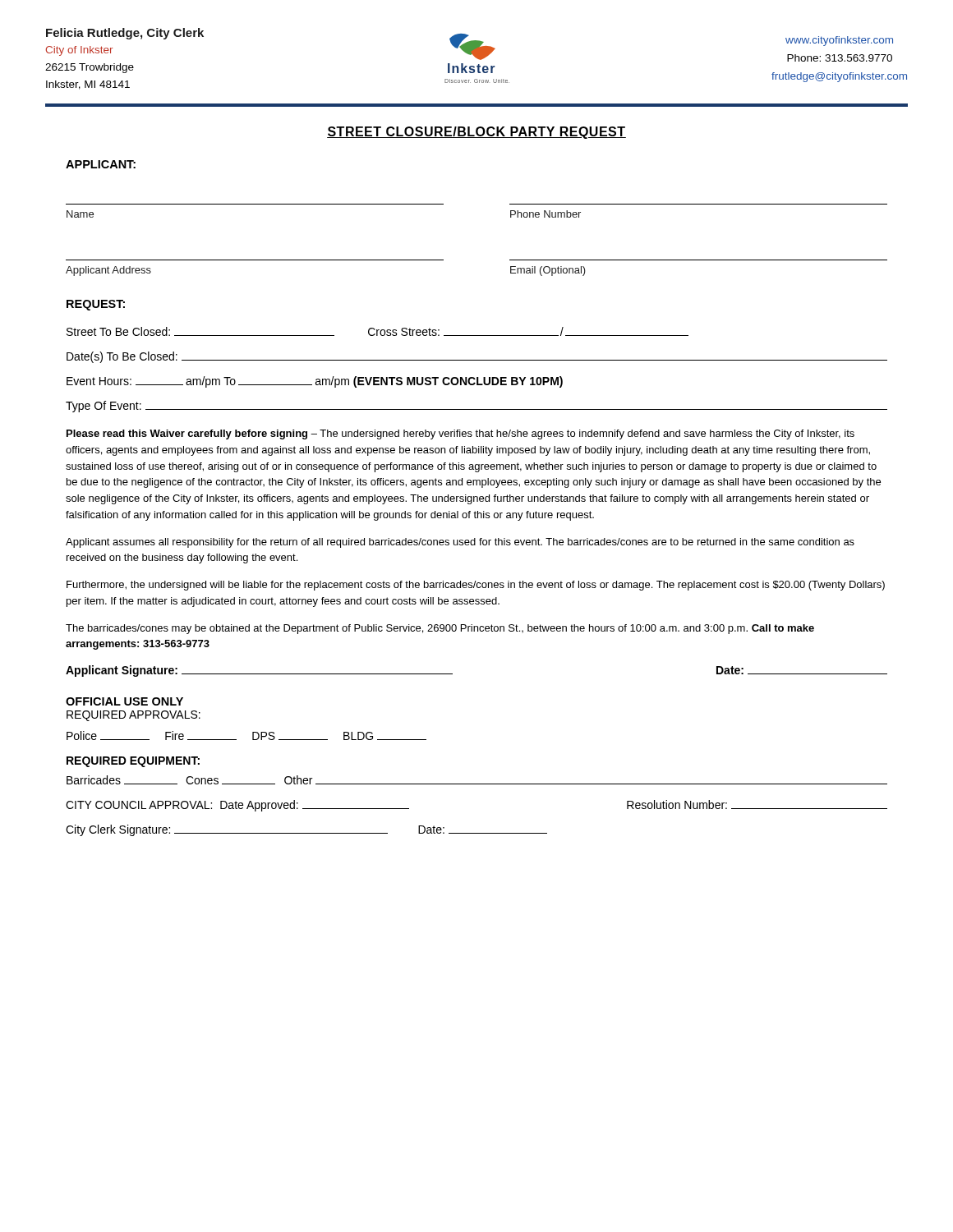Locate the title that reads "STREET CLOSURE/BLOCK PARTY REQUEST"
The image size is (953, 1232).
[x=476, y=132]
